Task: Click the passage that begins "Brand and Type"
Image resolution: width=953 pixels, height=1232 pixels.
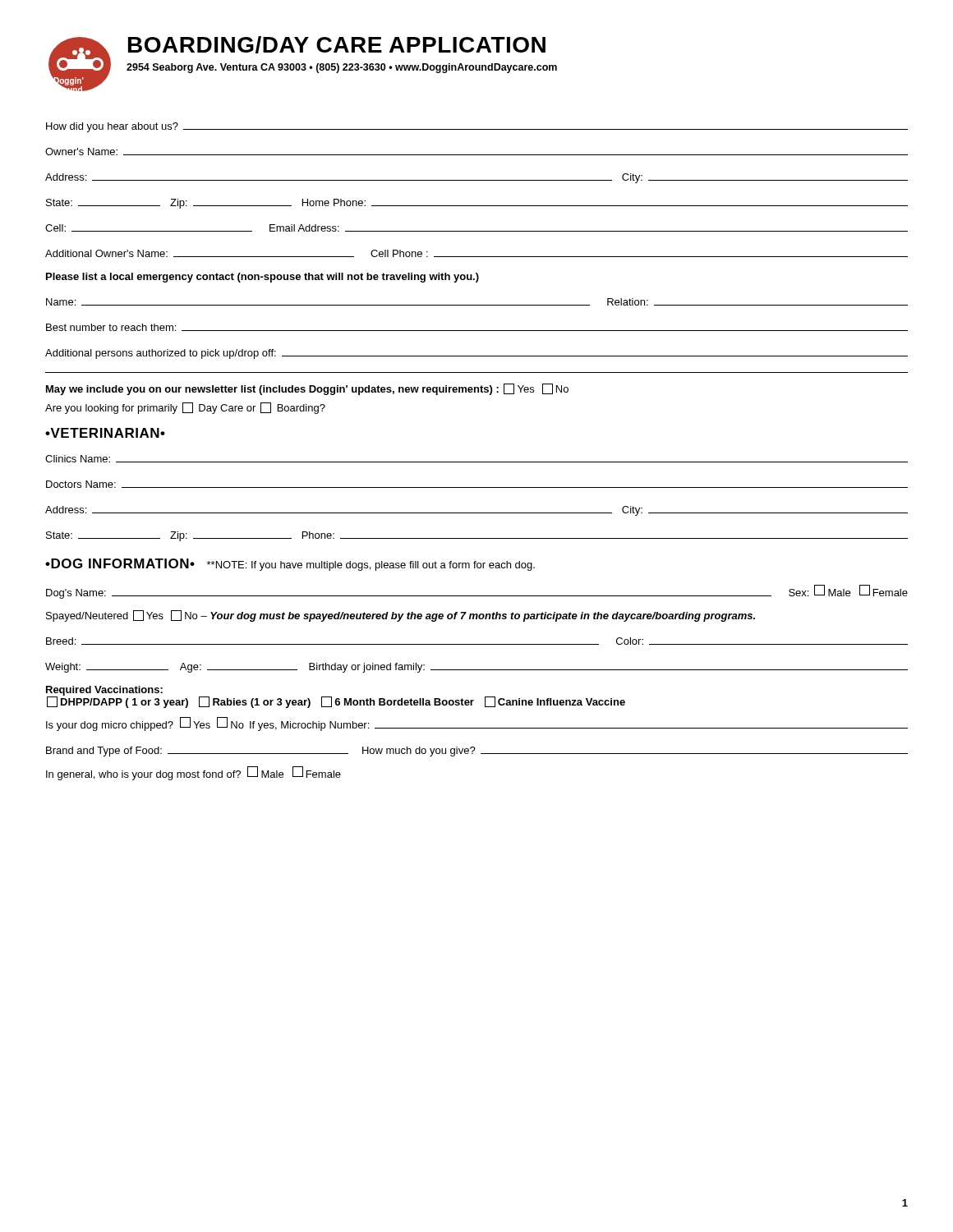Action: coord(476,749)
